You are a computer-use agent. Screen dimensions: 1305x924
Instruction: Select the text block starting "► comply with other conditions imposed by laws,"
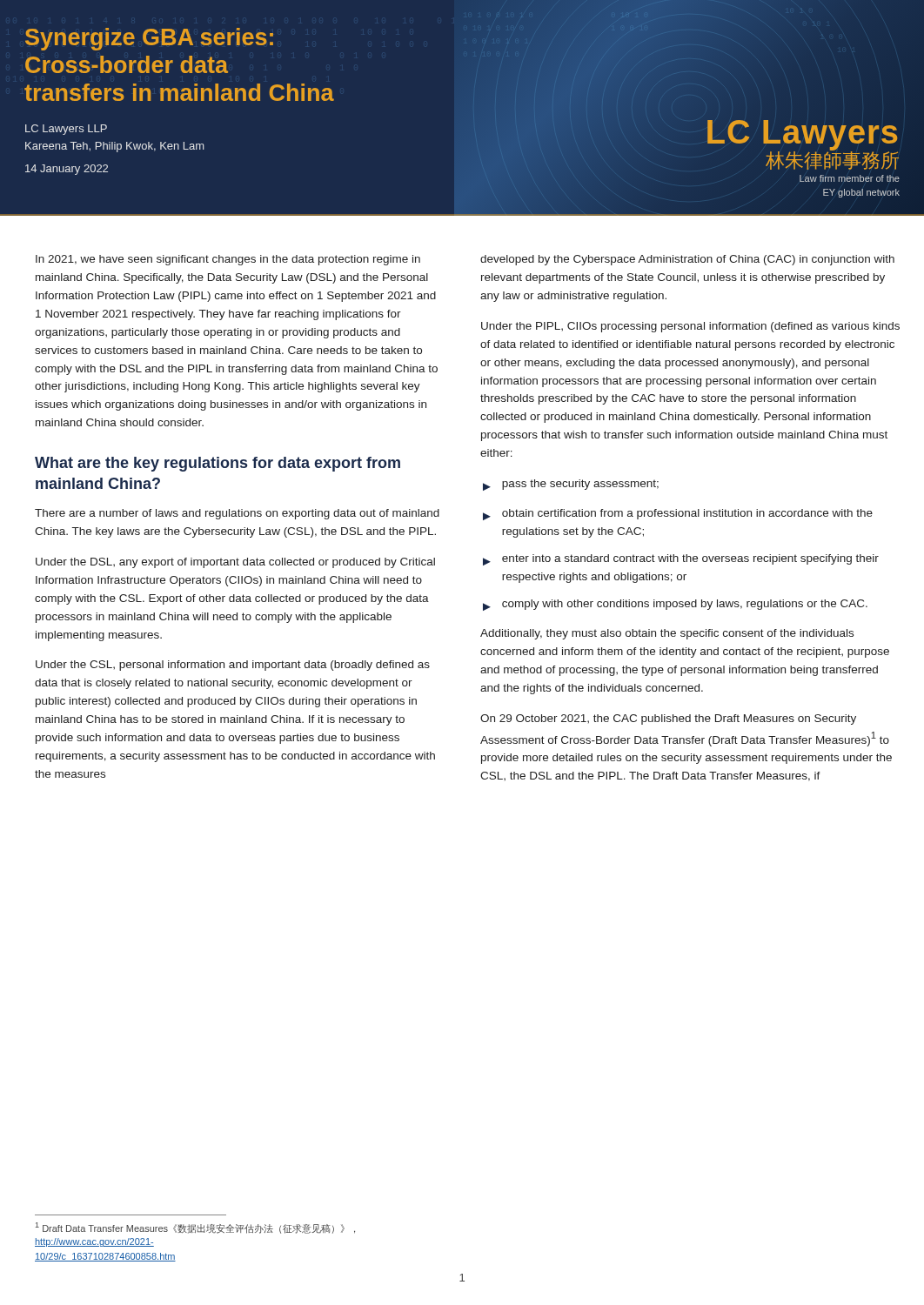(691, 606)
